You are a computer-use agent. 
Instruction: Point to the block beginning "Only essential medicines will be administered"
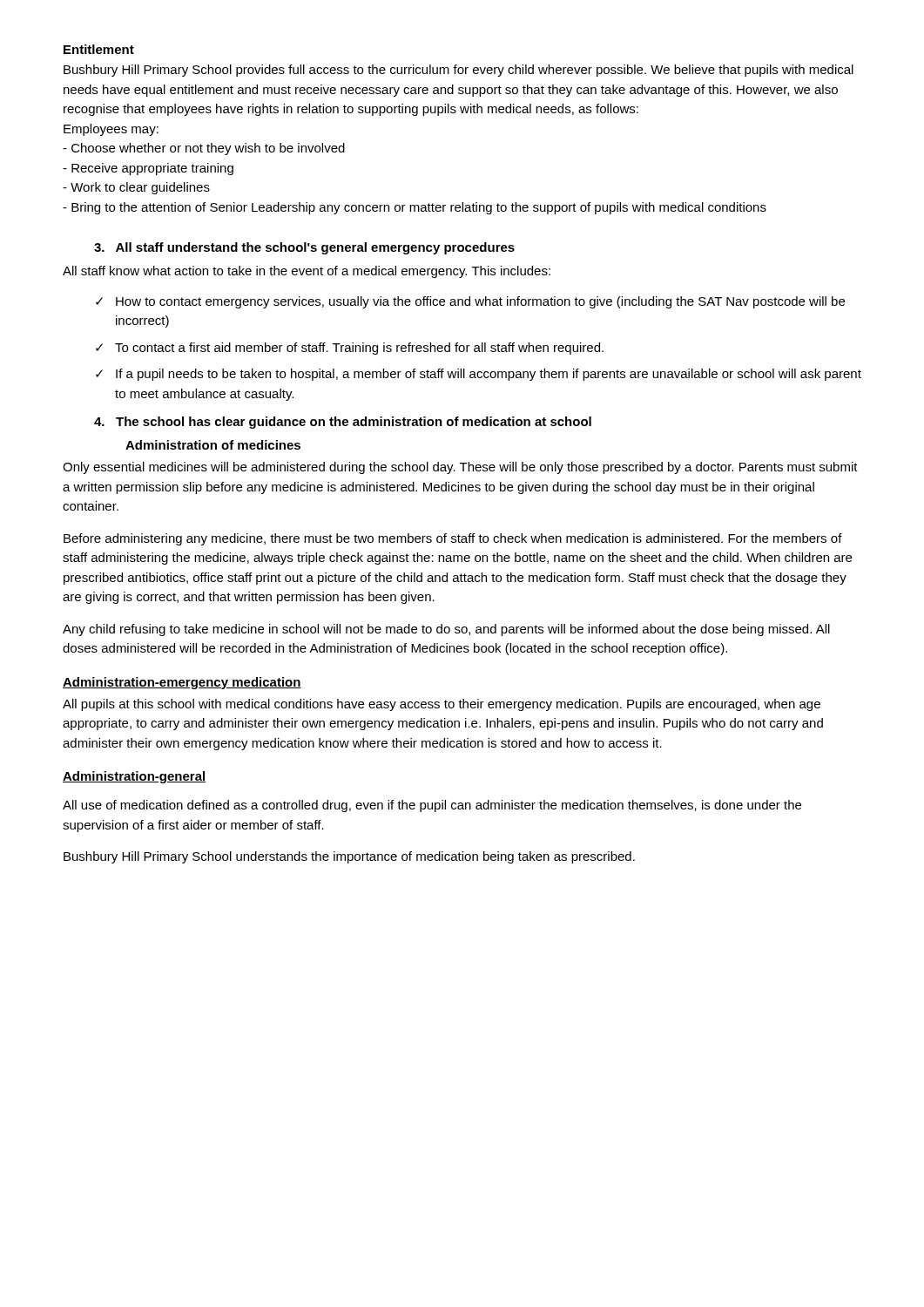tap(460, 486)
